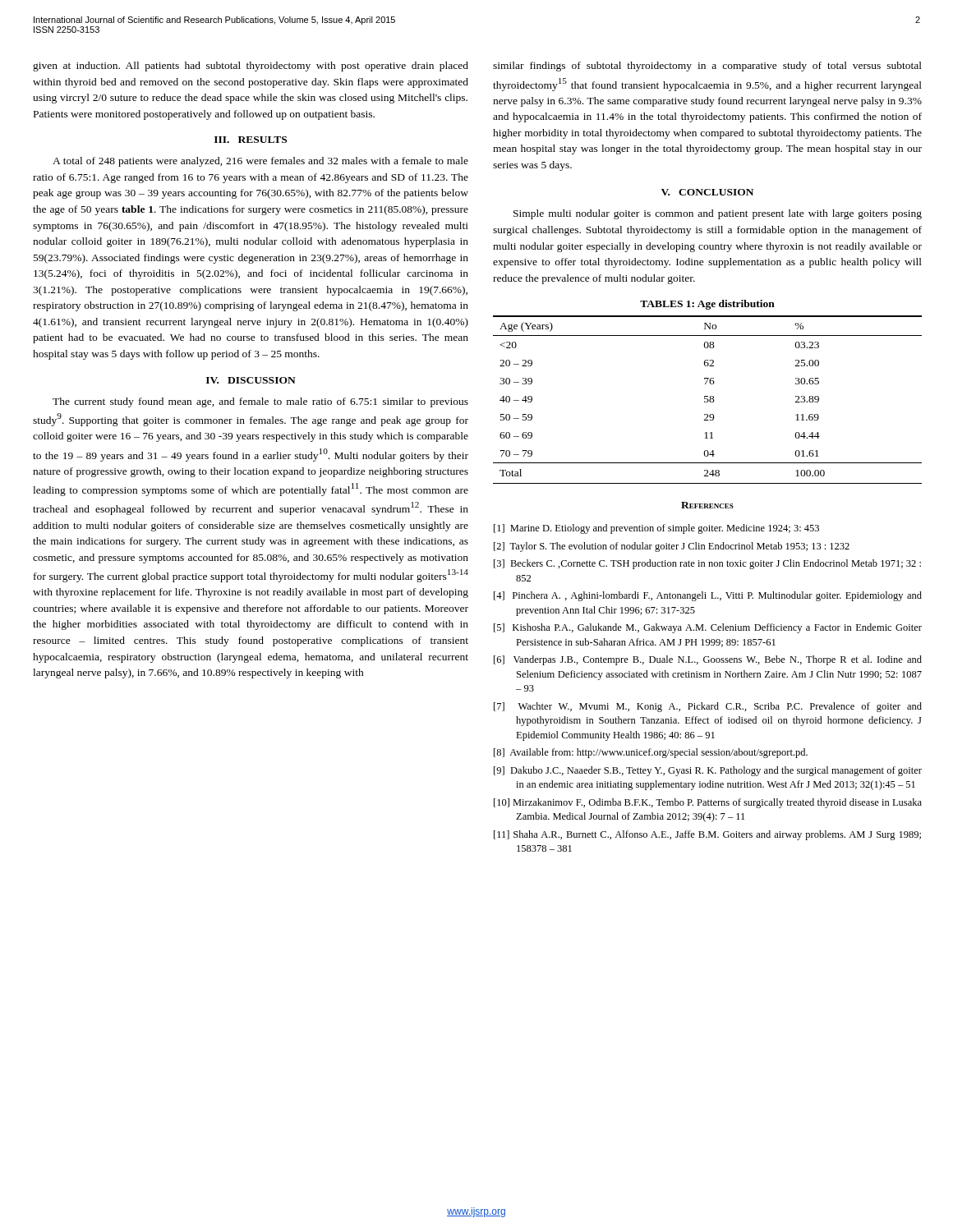953x1232 pixels.
Task: Find the passage starting "[5] Kishosha P.A.,"
Action: point(707,635)
